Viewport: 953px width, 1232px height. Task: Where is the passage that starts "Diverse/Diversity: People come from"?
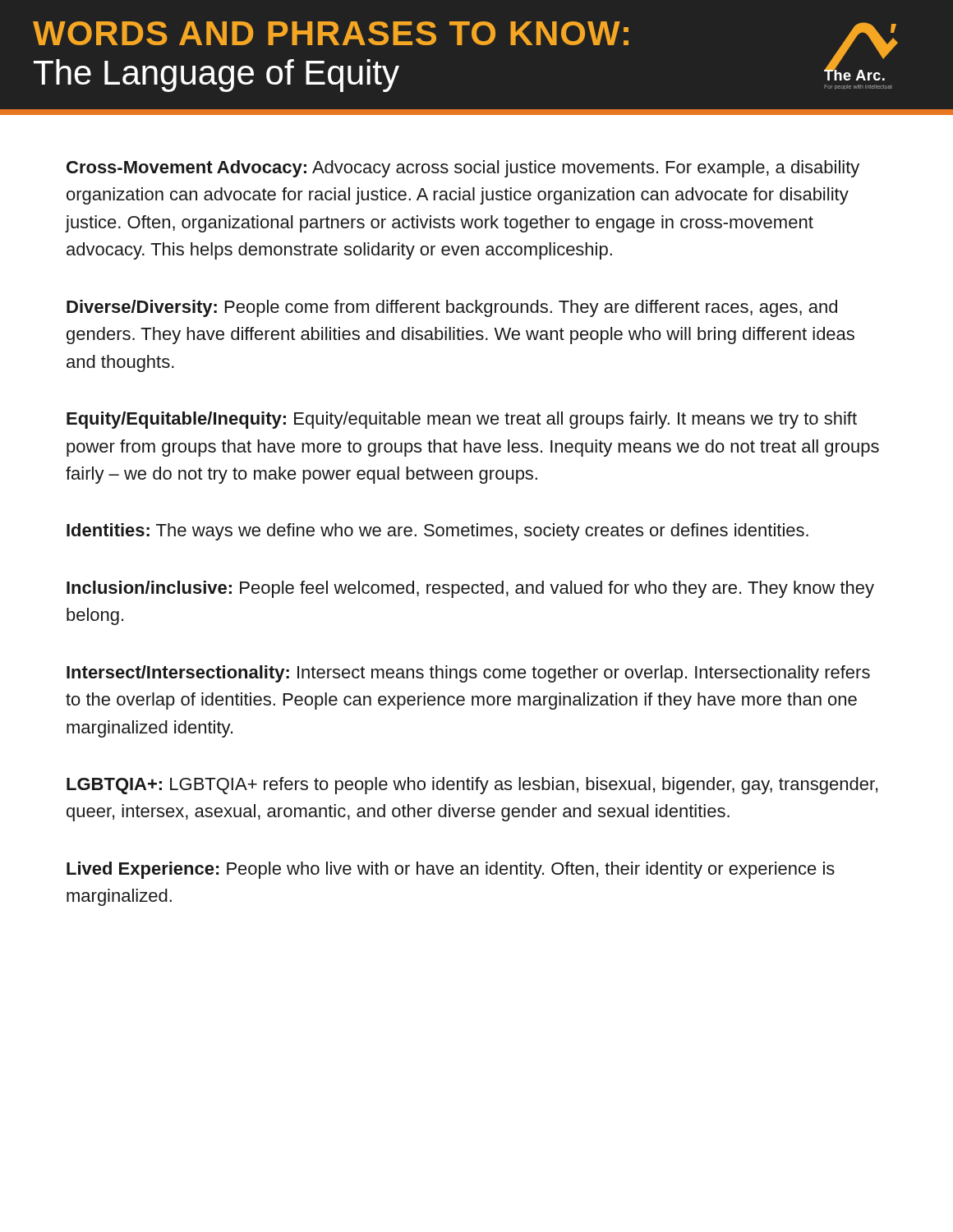click(460, 334)
